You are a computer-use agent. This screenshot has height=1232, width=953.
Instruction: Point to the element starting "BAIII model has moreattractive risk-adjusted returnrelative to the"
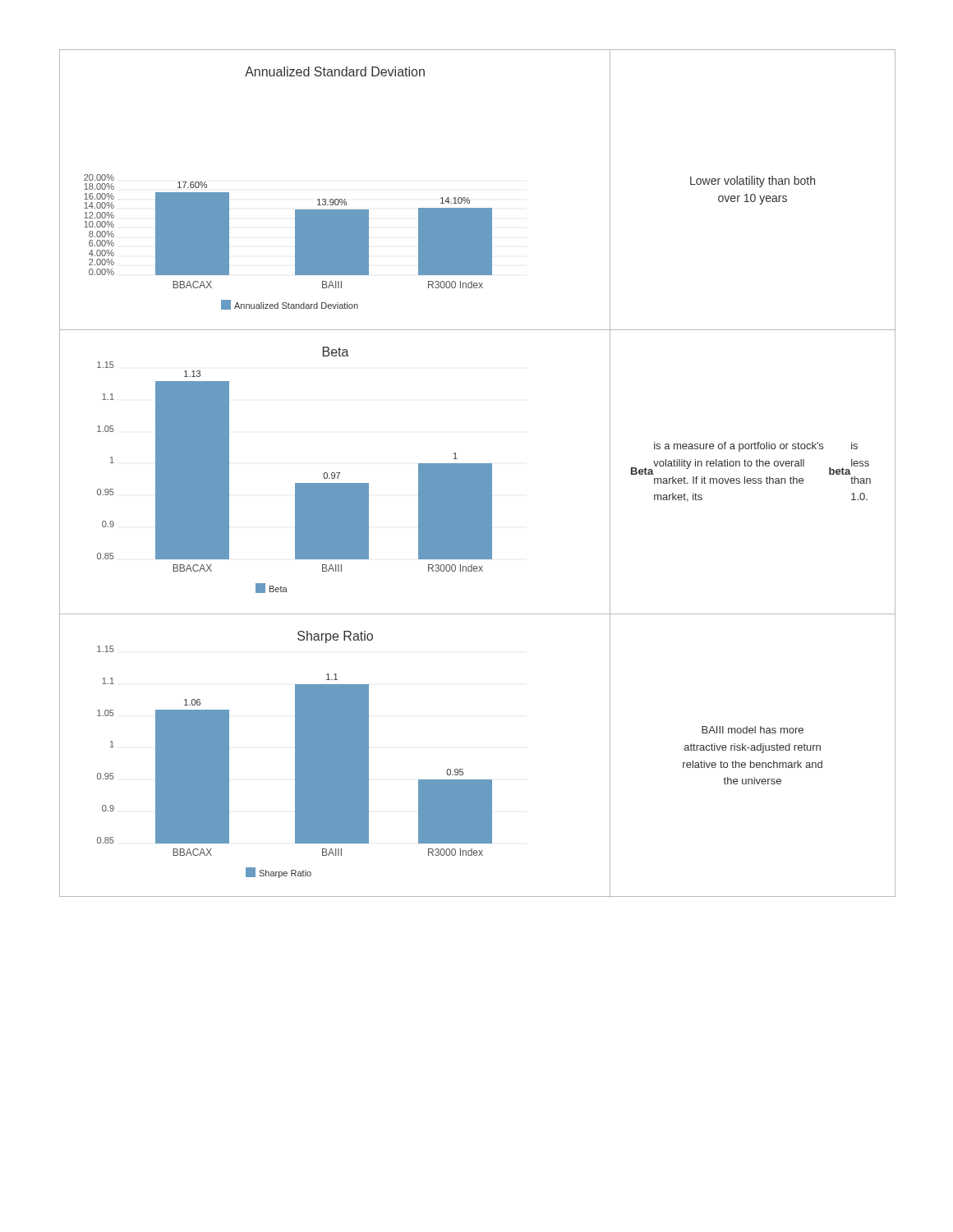coord(753,755)
